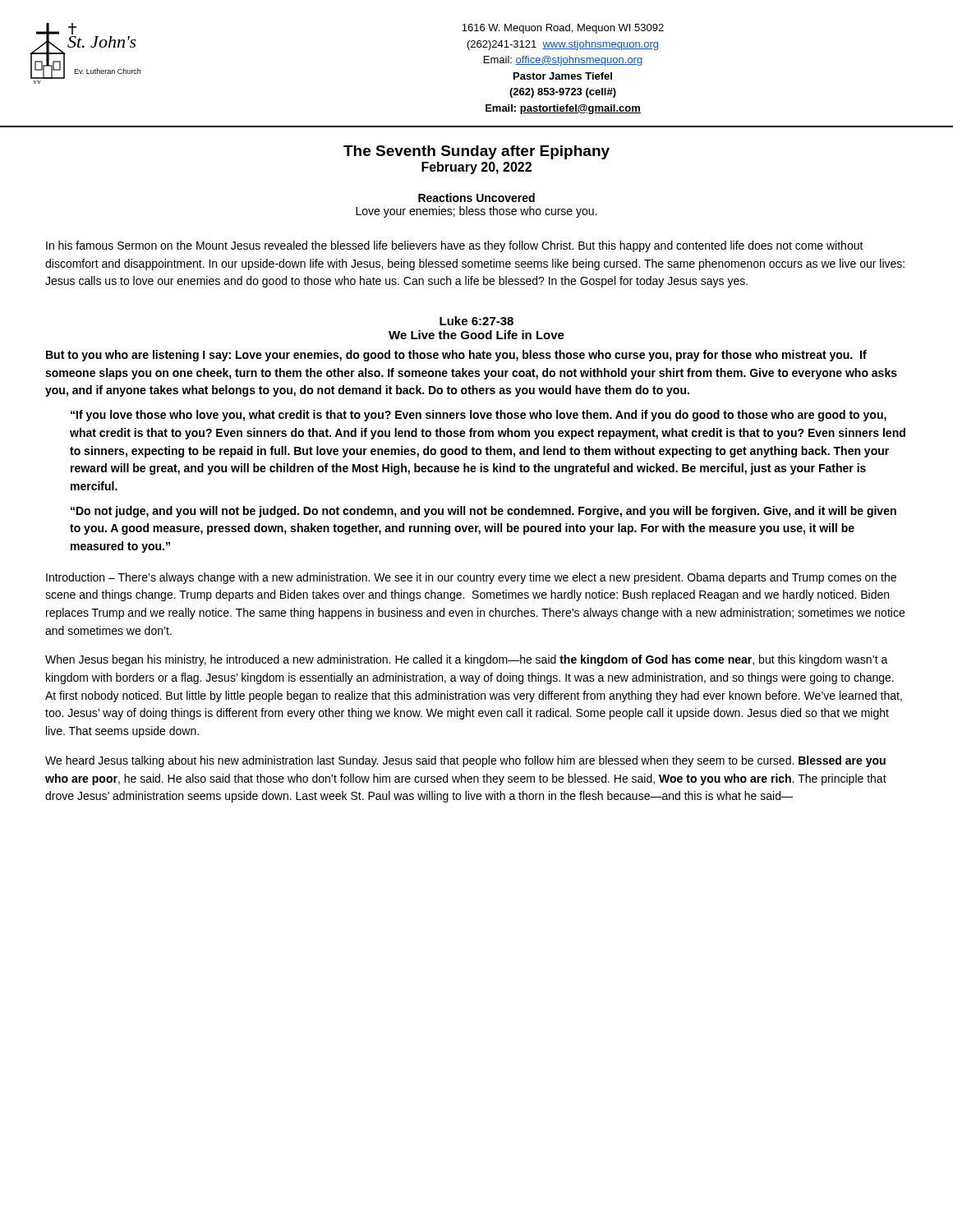Find the section header that reads "Luke 6:27-38 We Live the"

click(x=476, y=328)
